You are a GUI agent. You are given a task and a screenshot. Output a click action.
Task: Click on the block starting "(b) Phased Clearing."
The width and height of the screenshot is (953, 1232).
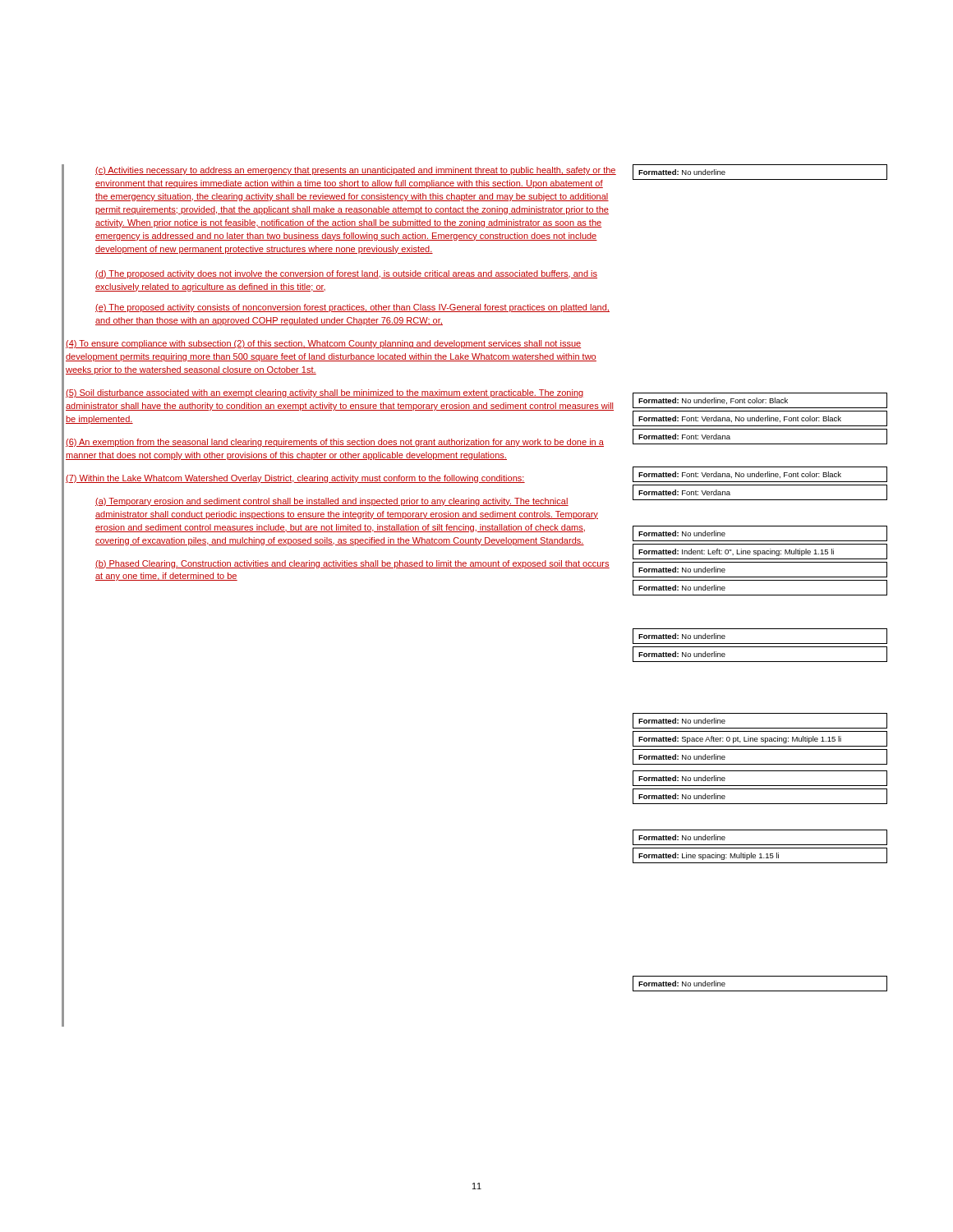(356, 570)
